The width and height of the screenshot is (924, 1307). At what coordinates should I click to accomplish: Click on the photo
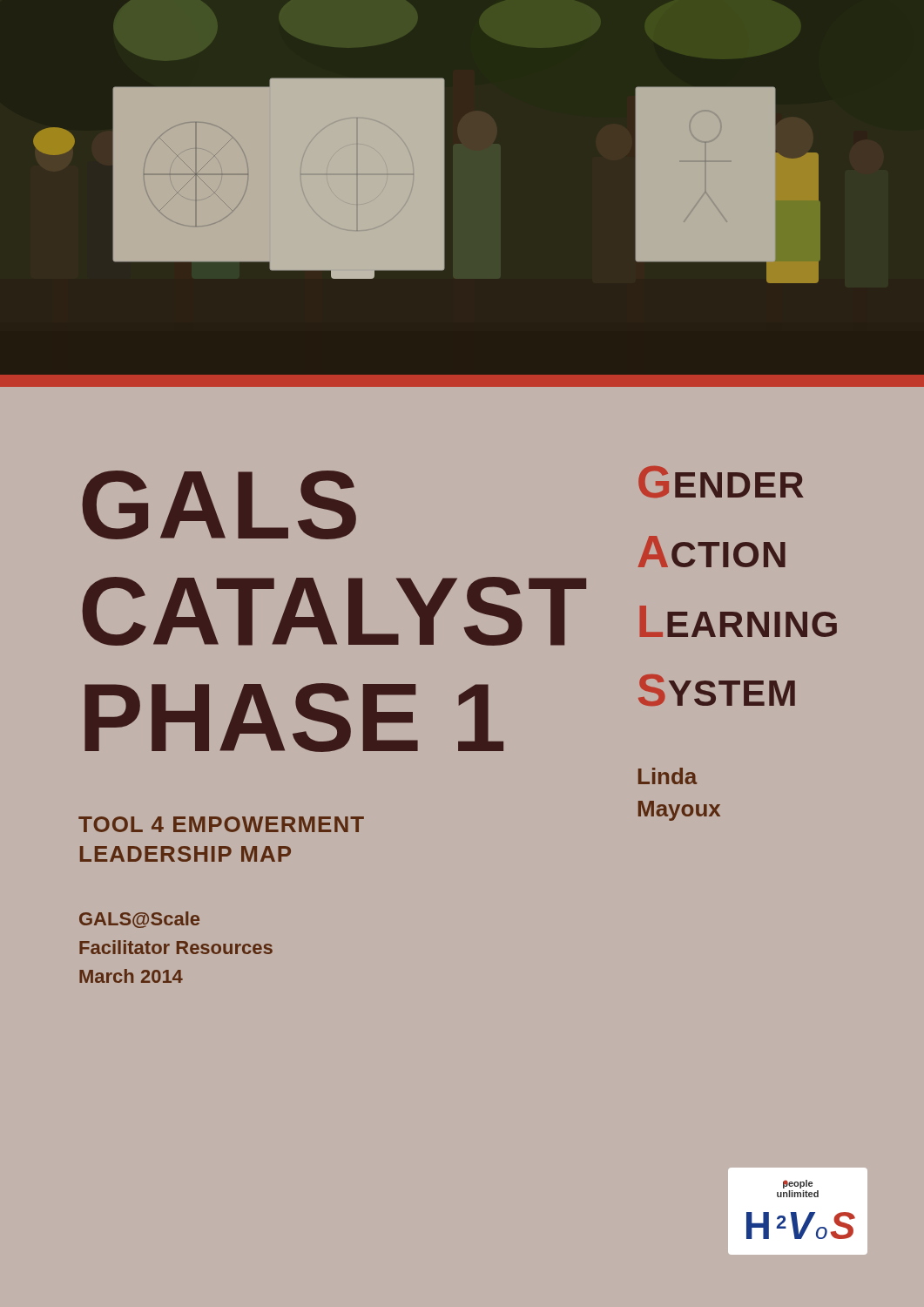[x=462, y=187]
